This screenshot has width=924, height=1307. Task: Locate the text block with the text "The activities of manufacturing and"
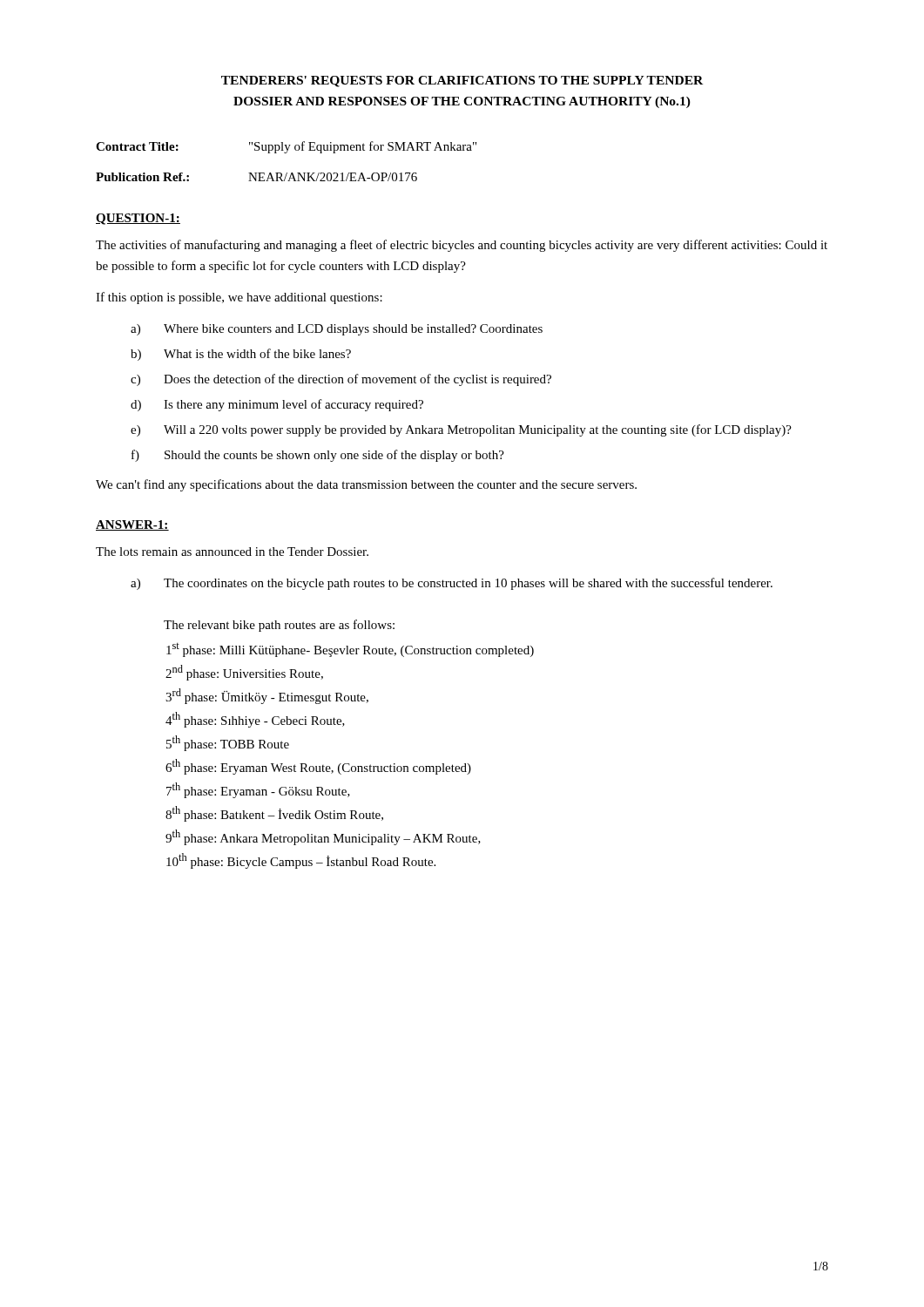[x=462, y=255]
